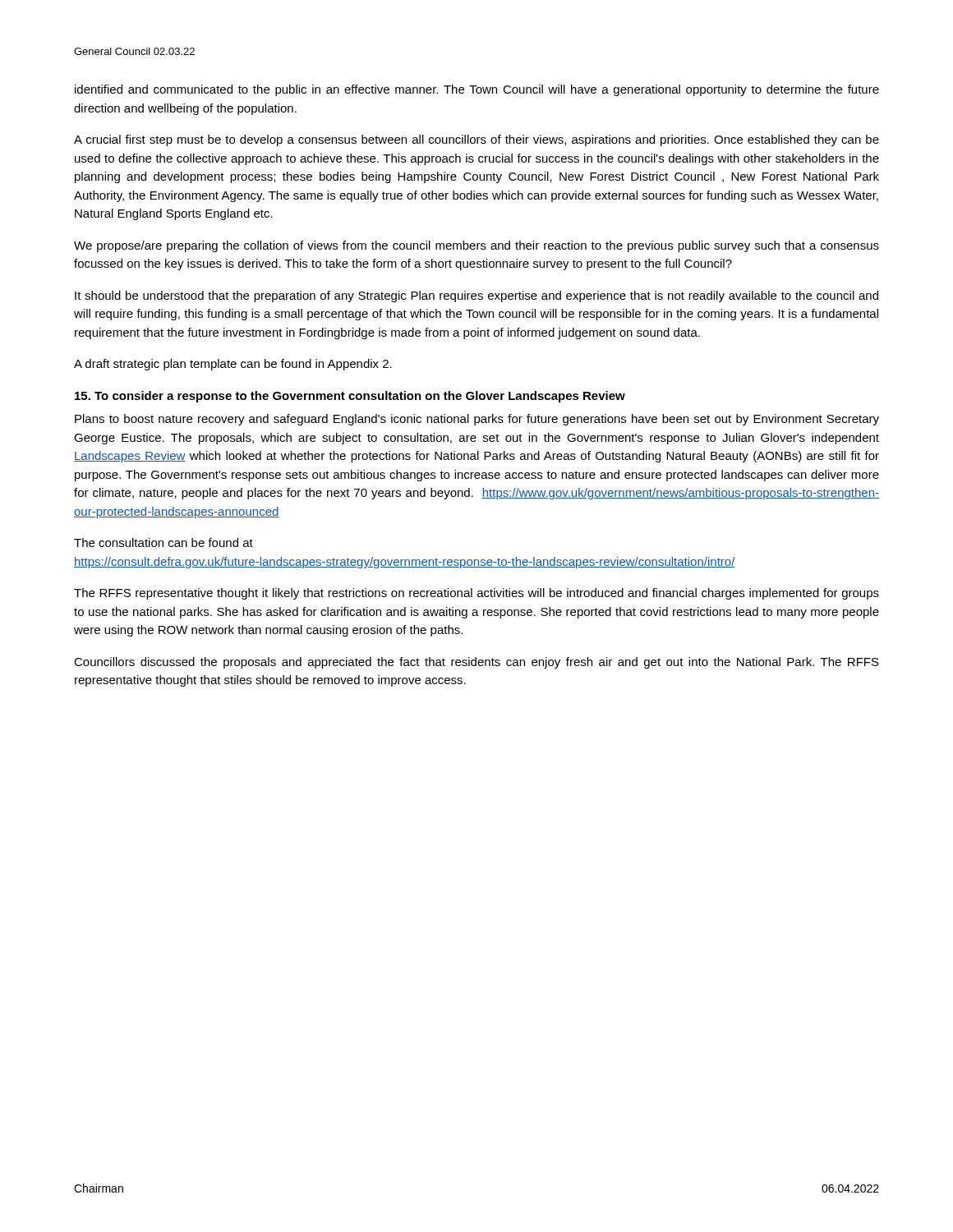
Task: Find the text that says "The consultation can be found at https://consult.defra.gov.uk/future-landscapes-strategy/government-response-to-the-landscapes-review/consultation/intro/"
Action: [404, 552]
